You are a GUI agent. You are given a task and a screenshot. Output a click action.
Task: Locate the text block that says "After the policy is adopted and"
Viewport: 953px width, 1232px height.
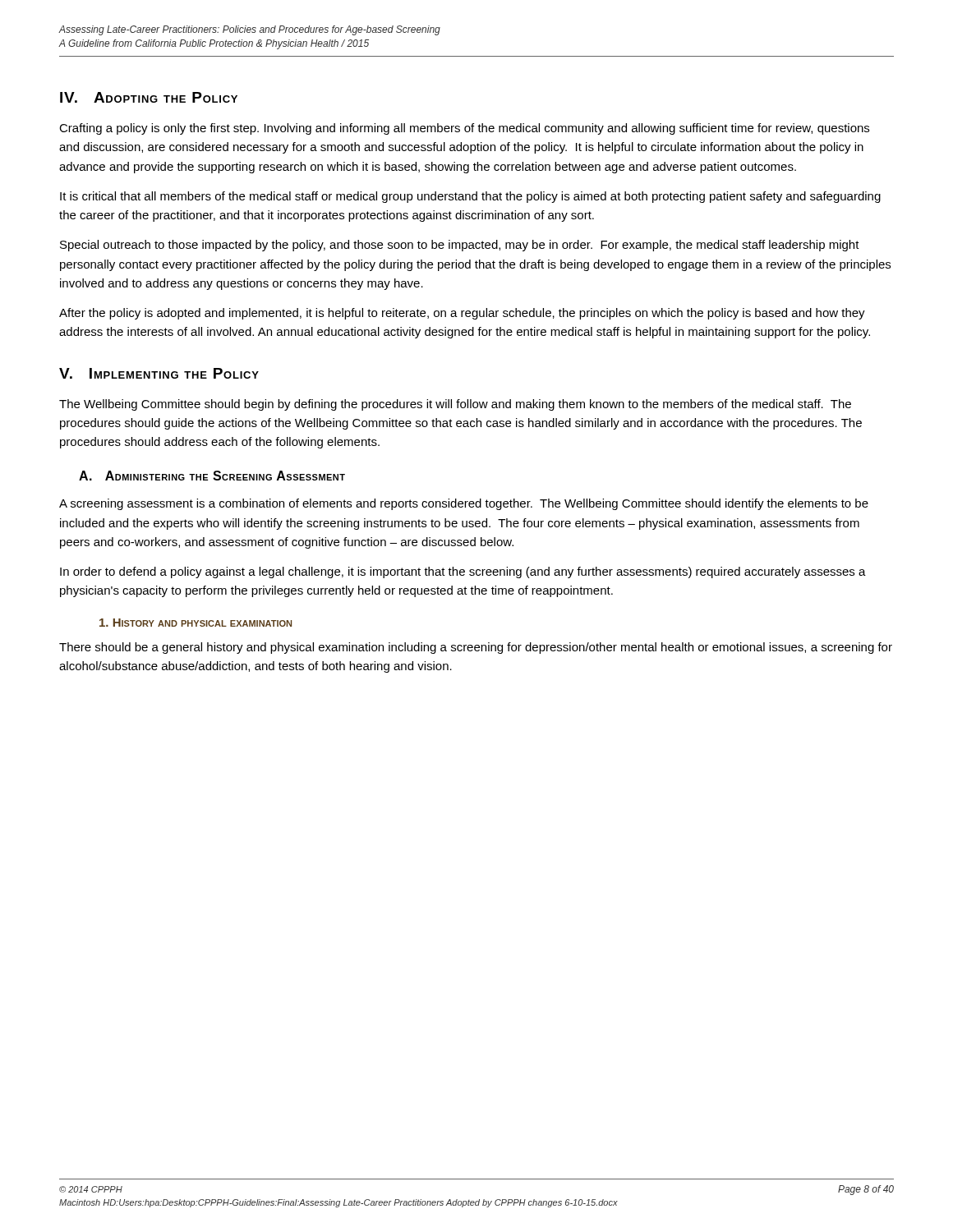coord(465,322)
